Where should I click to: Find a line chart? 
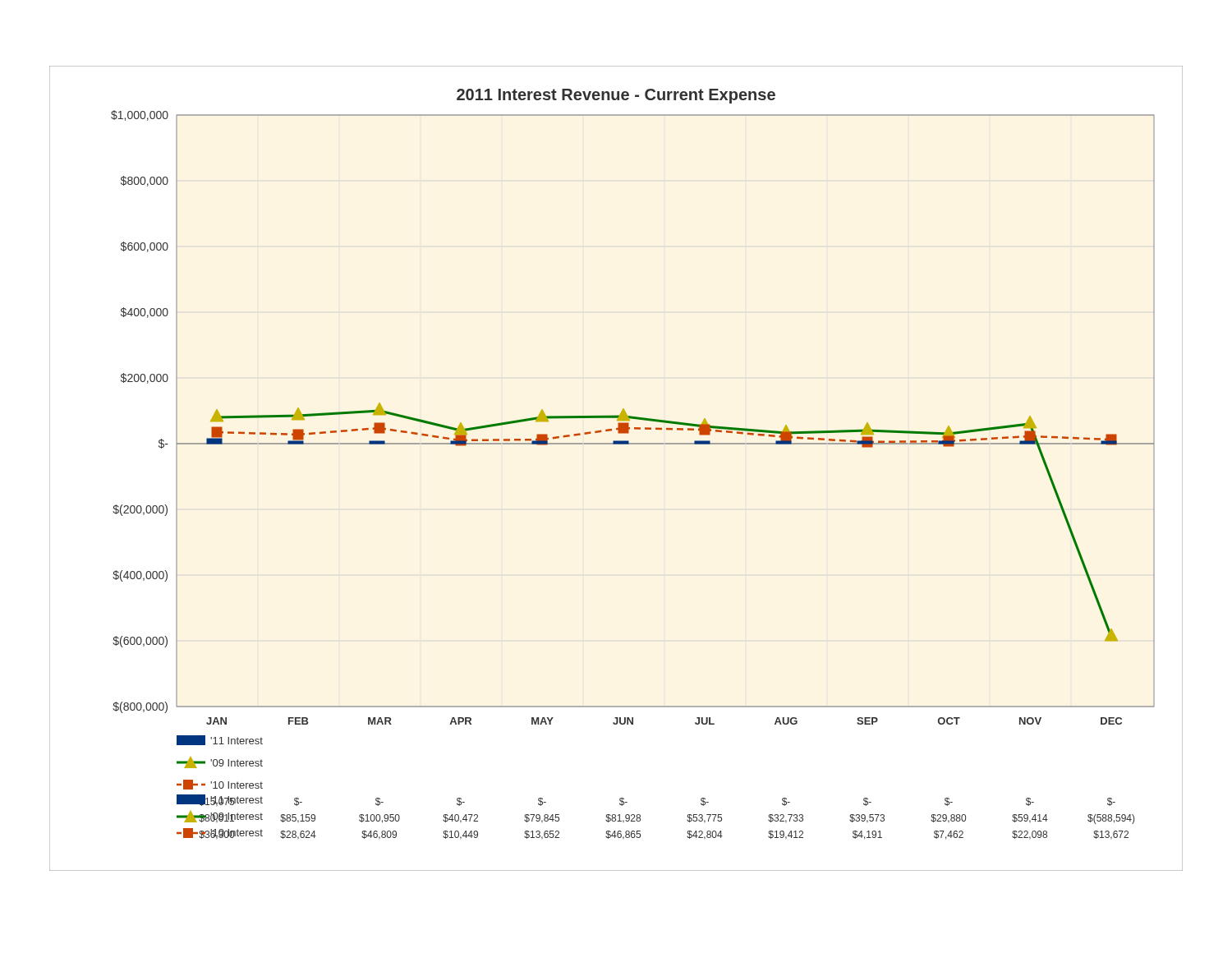click(x=616, y=468)
